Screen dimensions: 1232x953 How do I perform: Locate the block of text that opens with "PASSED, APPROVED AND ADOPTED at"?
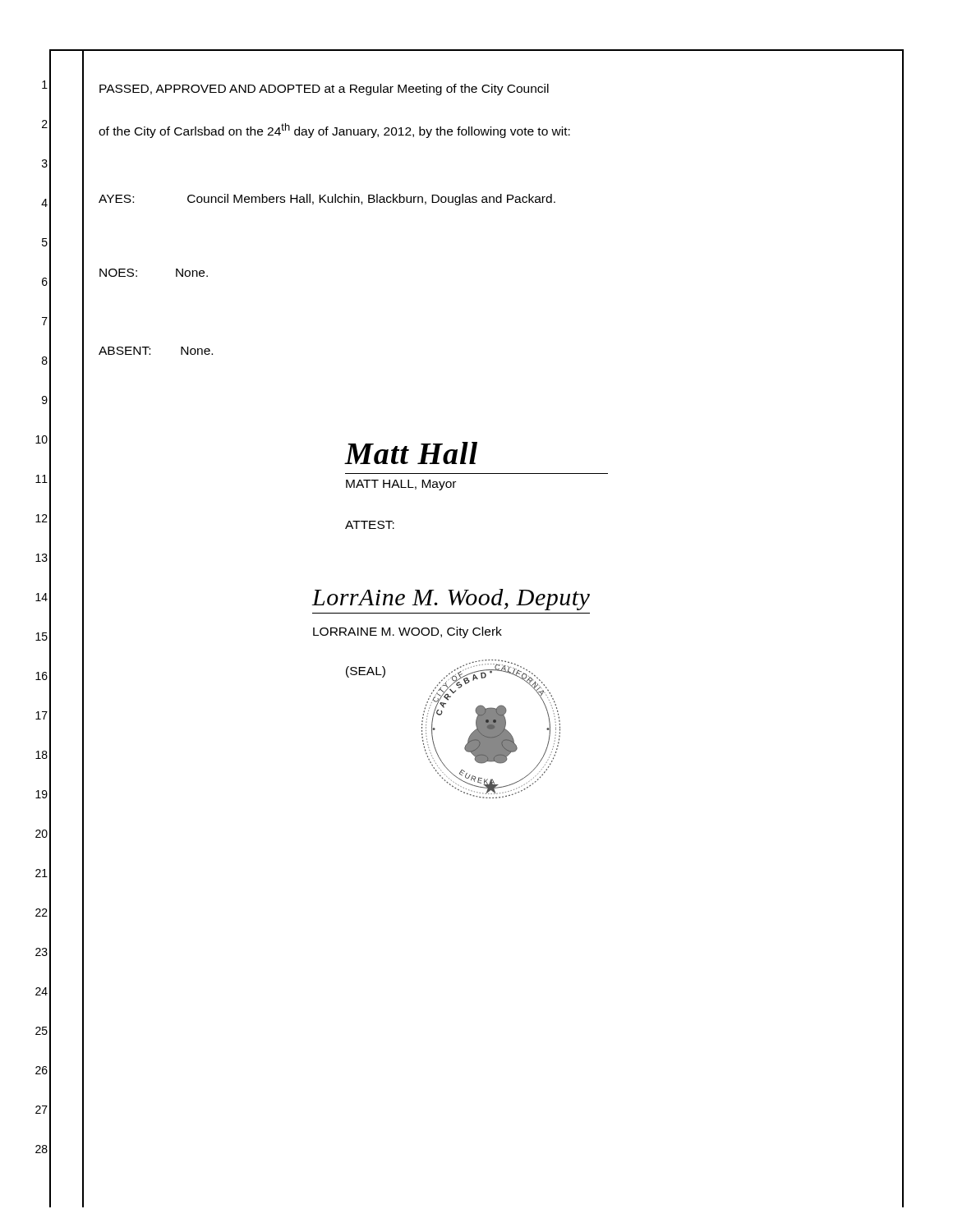324,88
